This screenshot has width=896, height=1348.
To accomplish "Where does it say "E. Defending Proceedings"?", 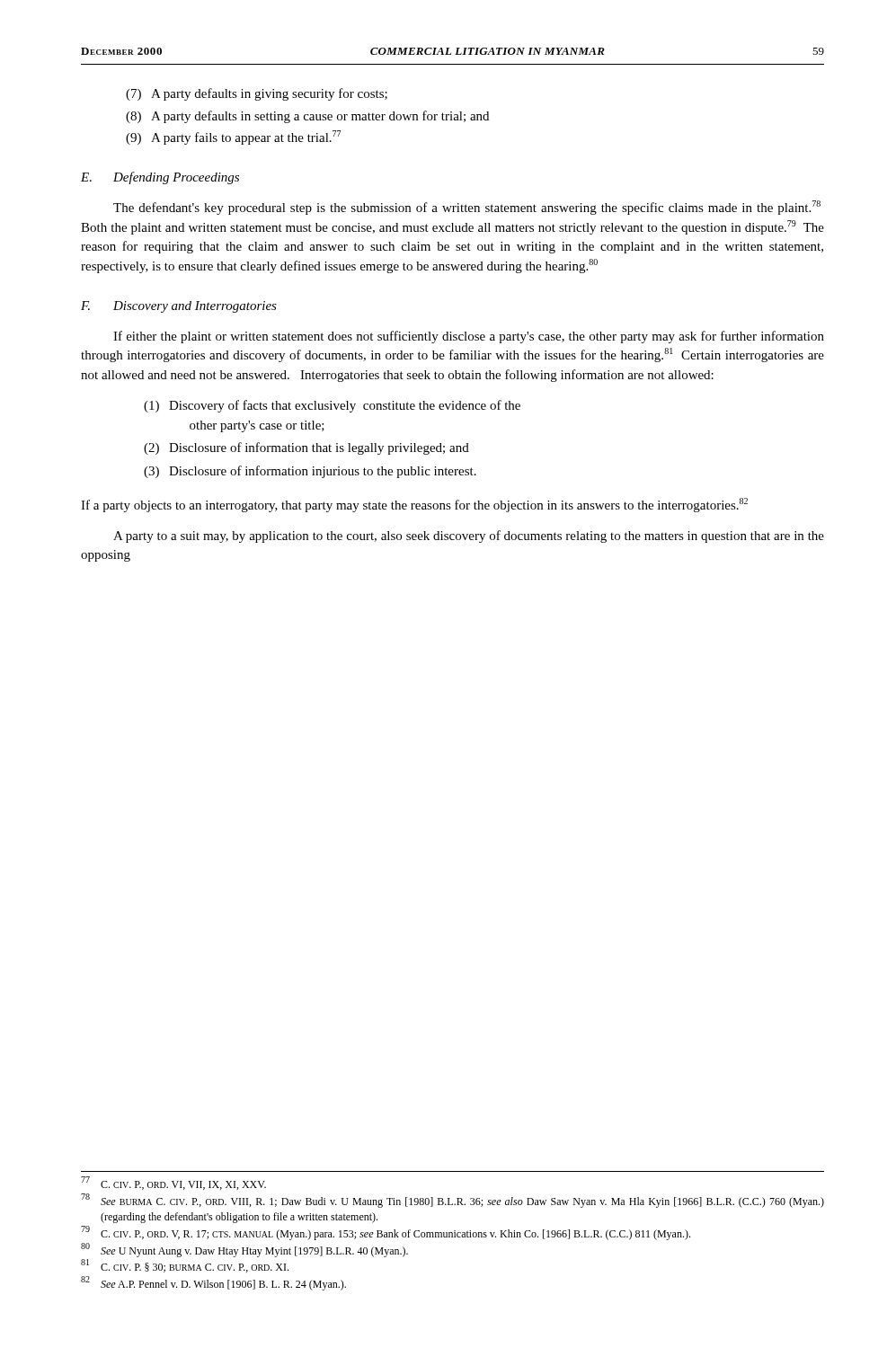I will pos(160,178).
